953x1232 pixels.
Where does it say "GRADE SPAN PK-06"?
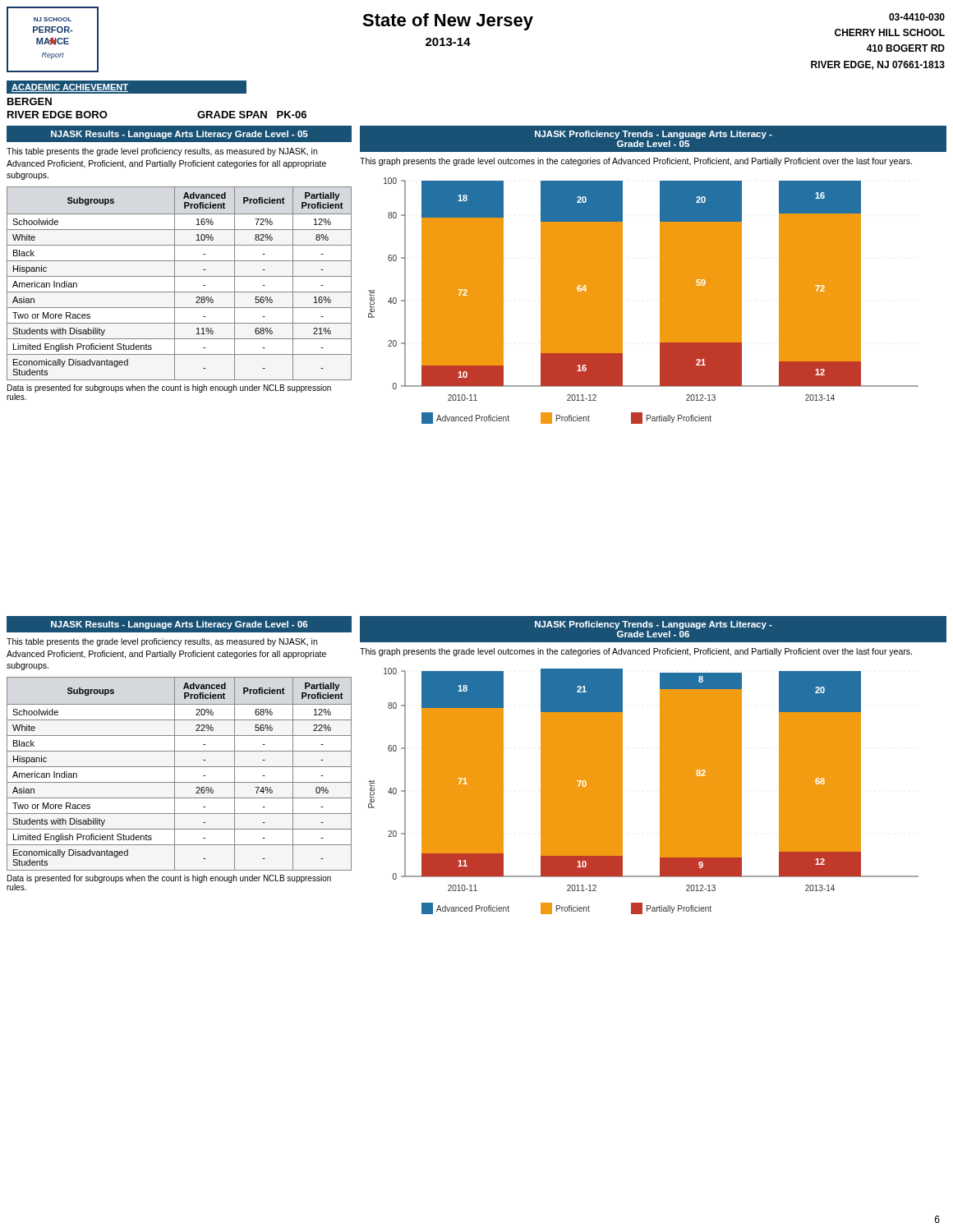coord(252,115)
